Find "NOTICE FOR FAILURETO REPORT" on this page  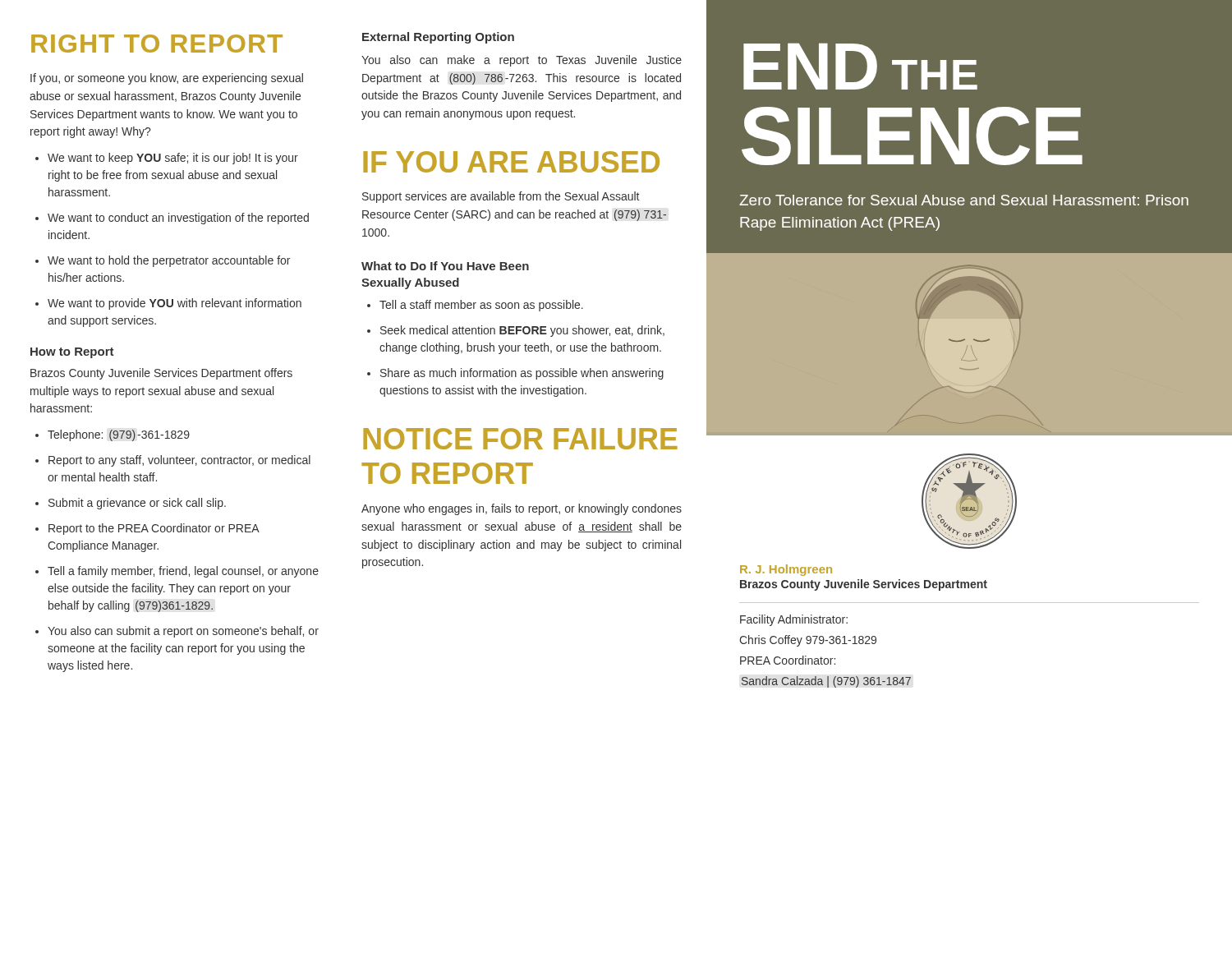522,457
